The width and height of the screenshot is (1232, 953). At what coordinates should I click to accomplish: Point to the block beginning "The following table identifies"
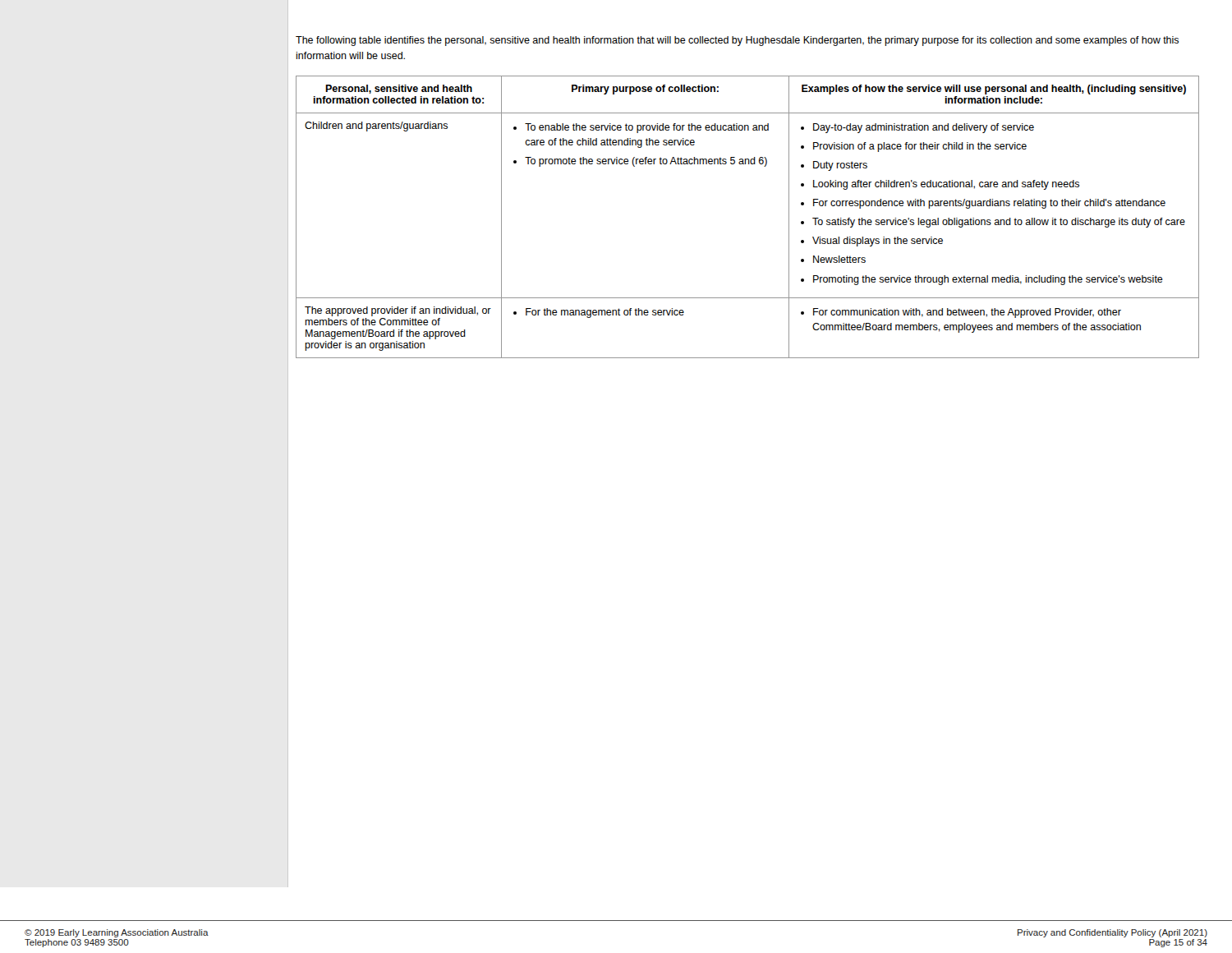tap(737, 48)
